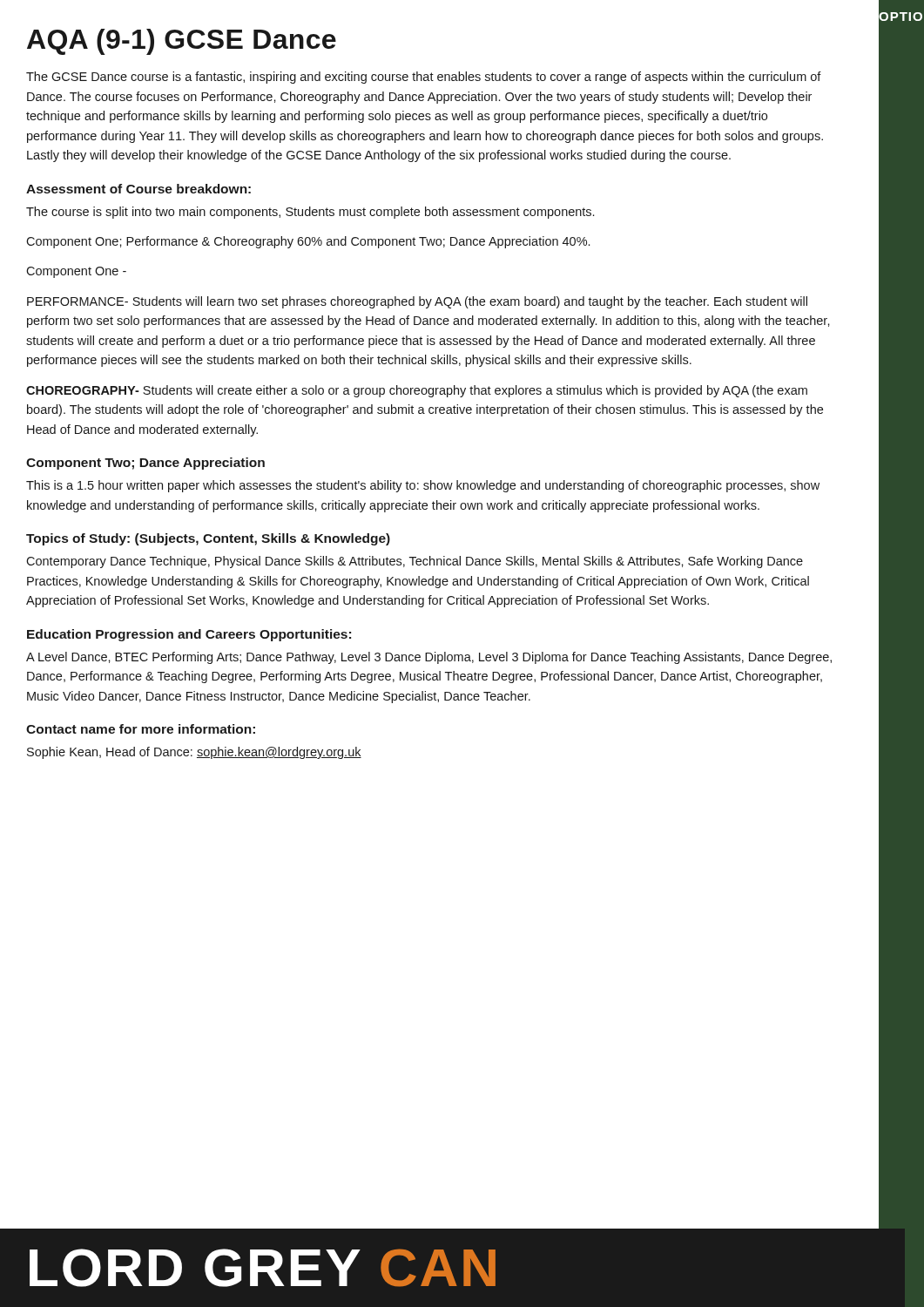This screenshot has height=1307, width=924.
Task: Where is the passage that starts "A Level Dance, BTEC Performing Arts;"?
Action: (429, 676)
